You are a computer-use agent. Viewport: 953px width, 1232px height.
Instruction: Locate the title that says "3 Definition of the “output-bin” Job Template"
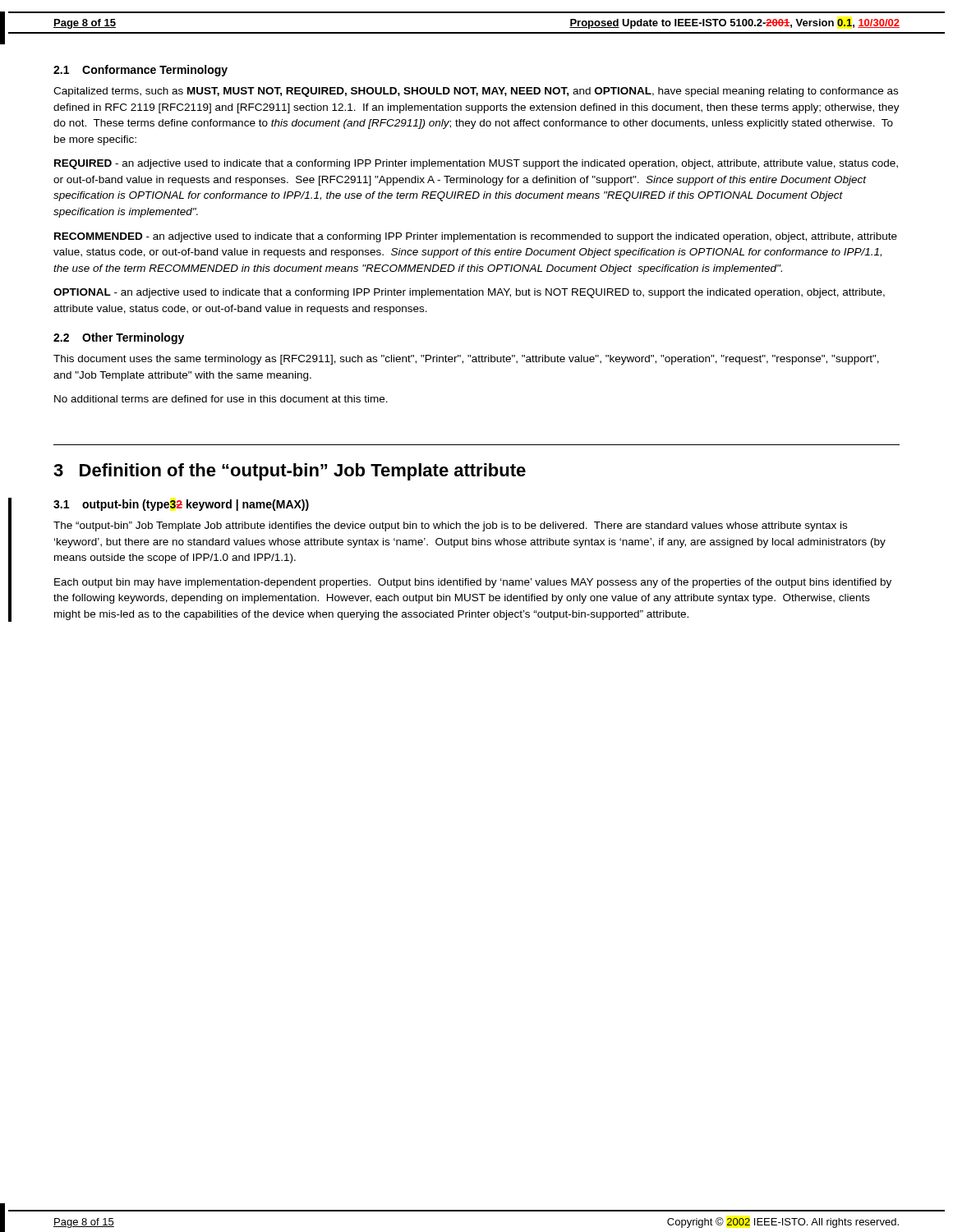290,470
